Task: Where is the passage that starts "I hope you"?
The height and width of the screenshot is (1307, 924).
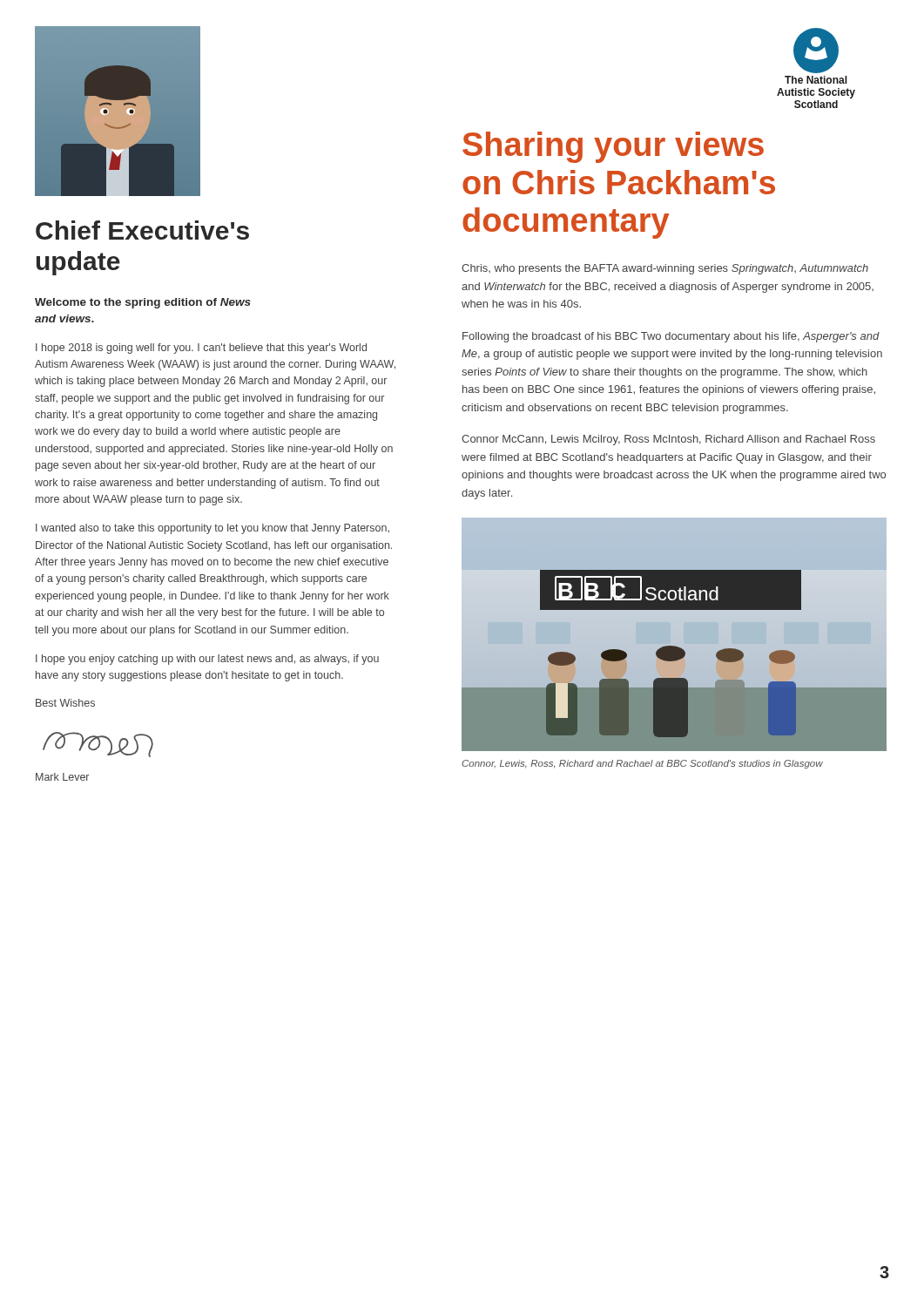Action: tap(207, 667)
